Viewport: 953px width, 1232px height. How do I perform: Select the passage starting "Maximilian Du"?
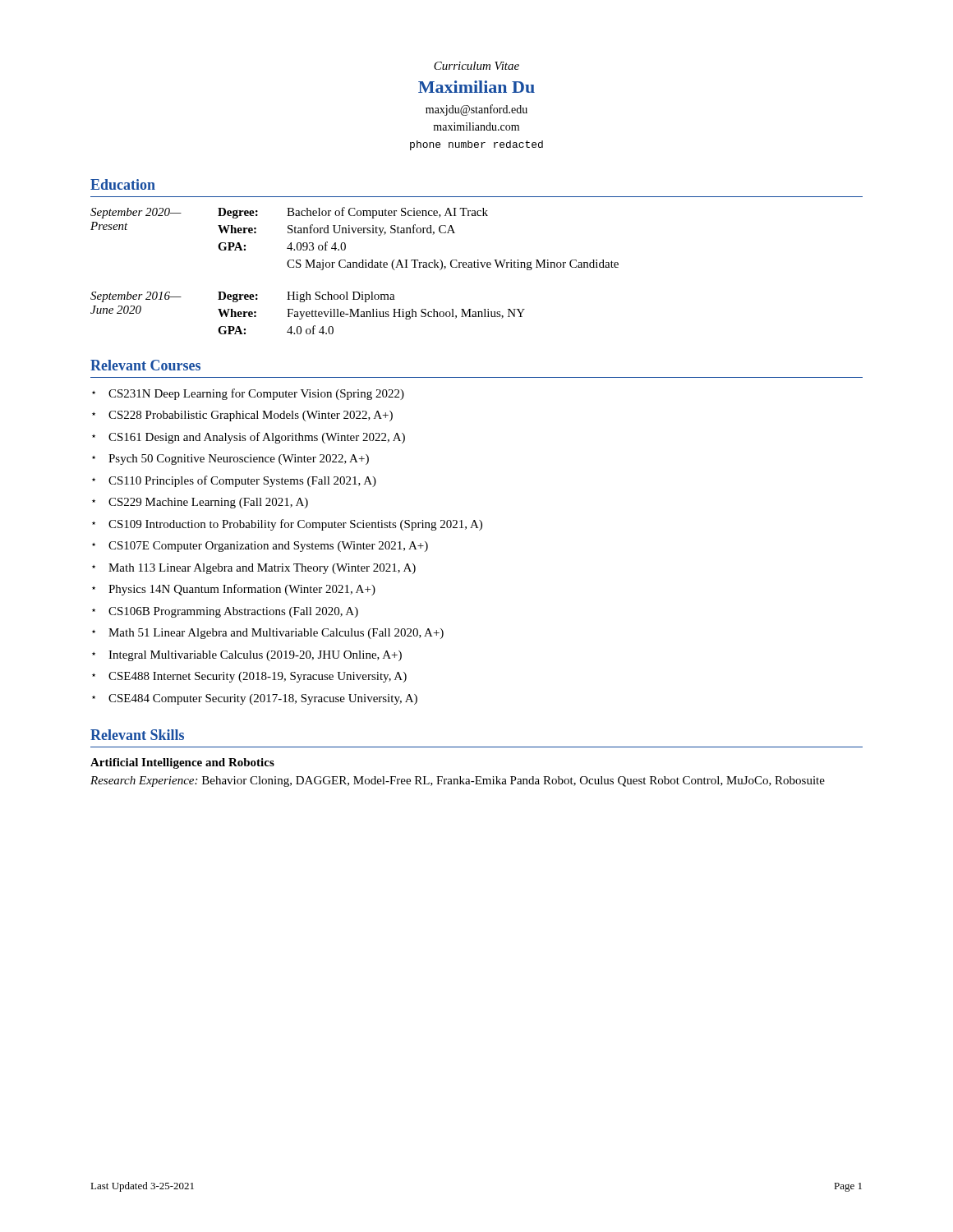(476, 87)
